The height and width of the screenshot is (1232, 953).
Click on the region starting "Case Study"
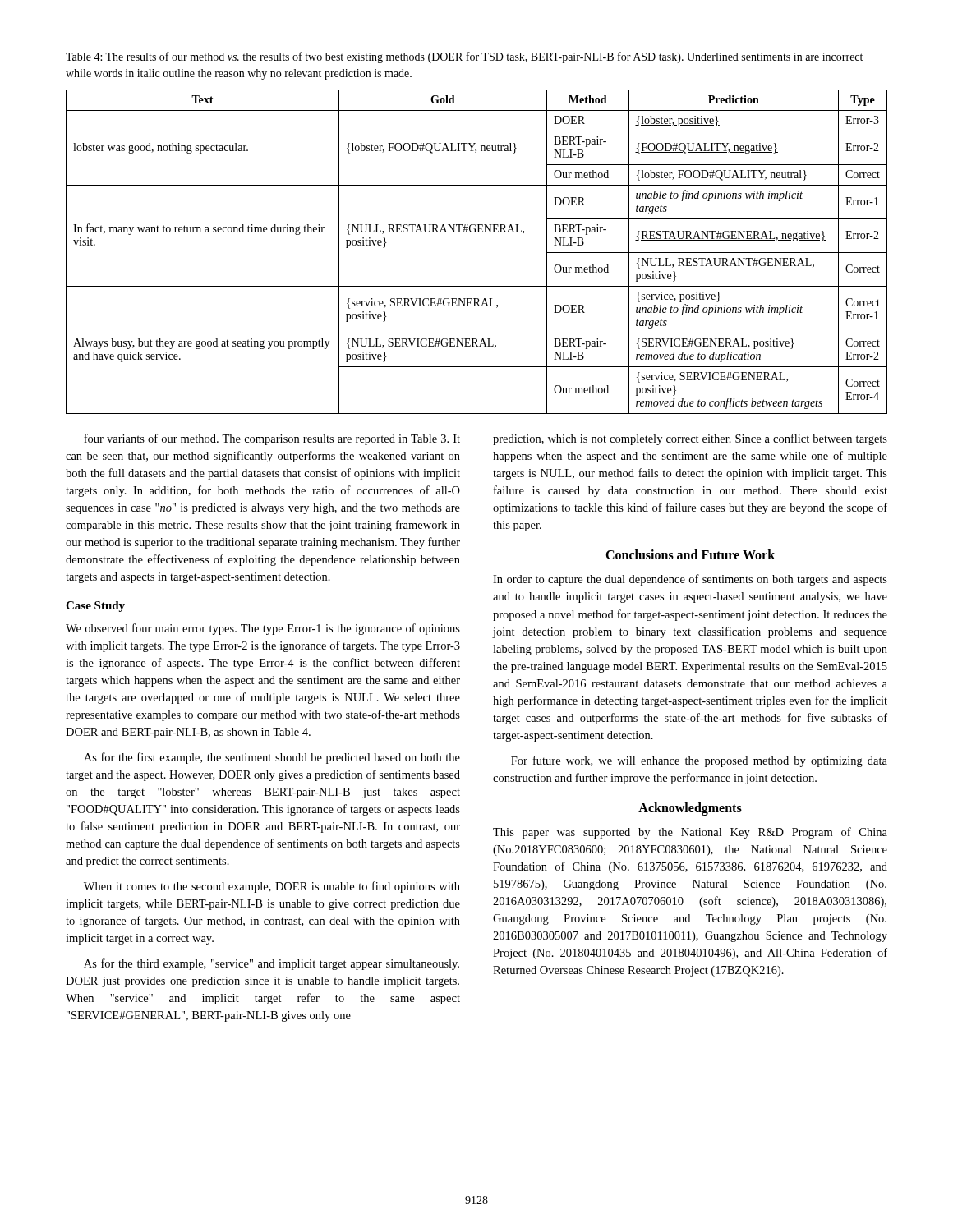[x=95, y=606]
